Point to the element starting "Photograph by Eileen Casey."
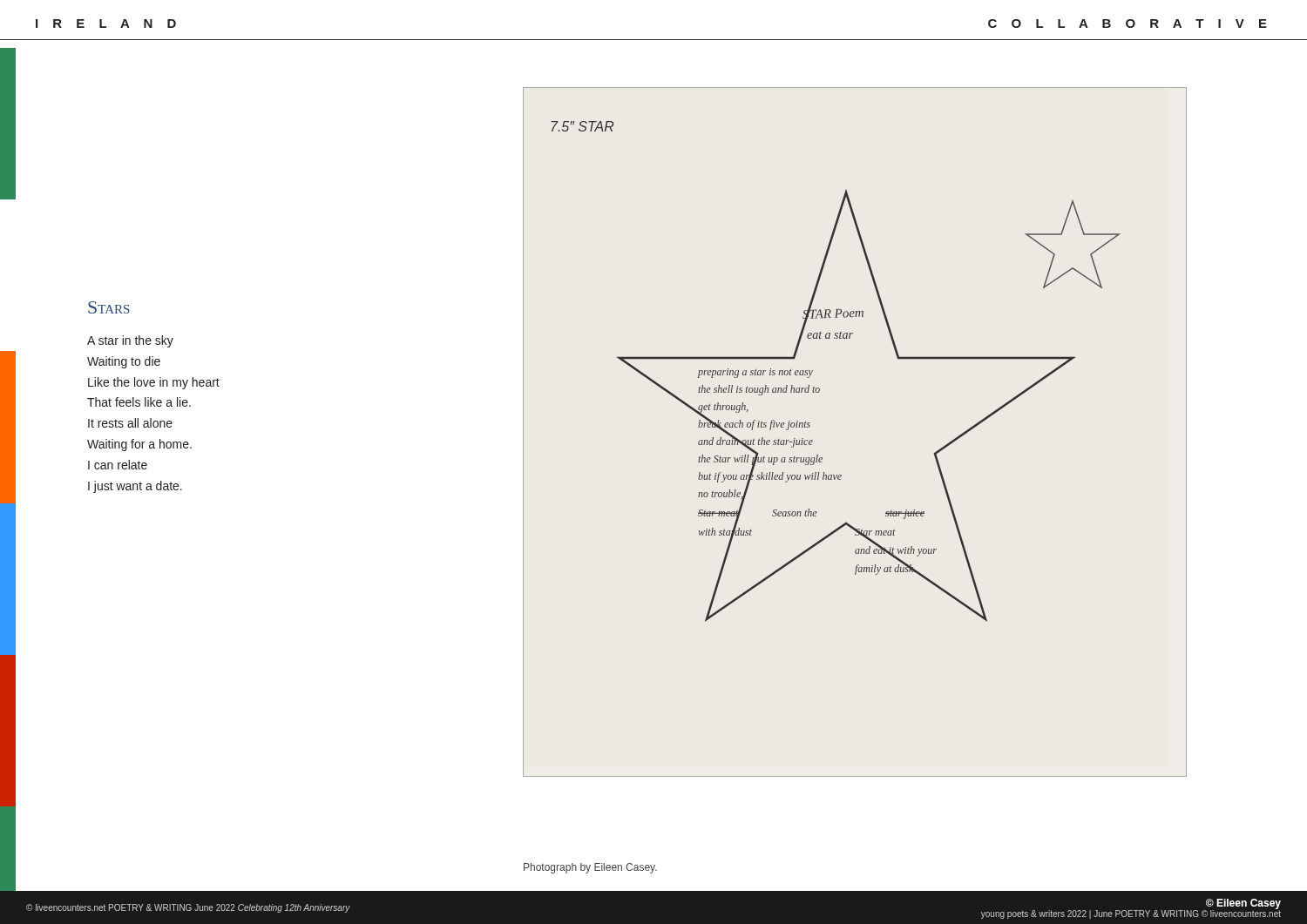1307x924 pixels. point(590,867)
